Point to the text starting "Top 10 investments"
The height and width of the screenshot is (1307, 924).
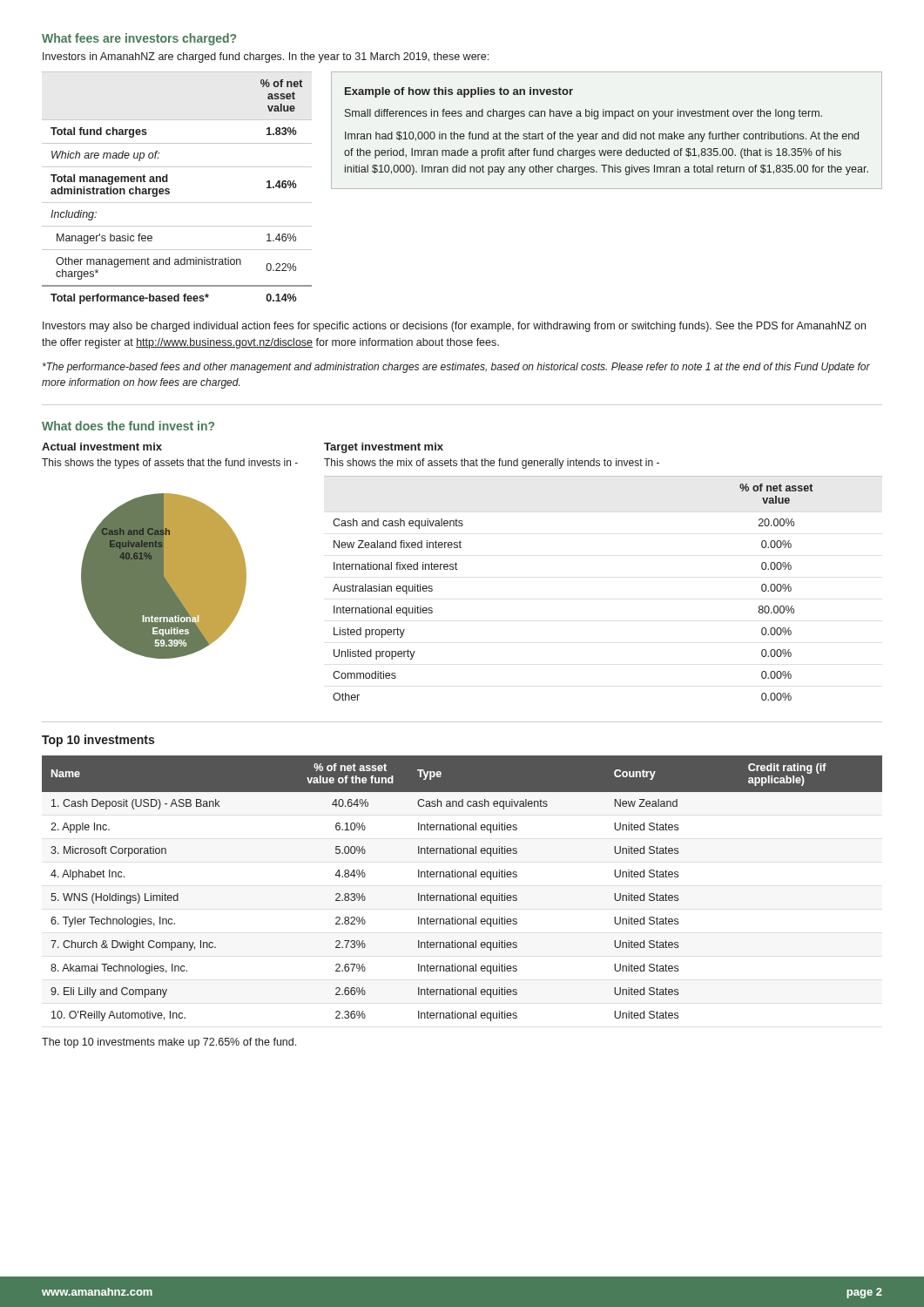(x=98, y=740)
